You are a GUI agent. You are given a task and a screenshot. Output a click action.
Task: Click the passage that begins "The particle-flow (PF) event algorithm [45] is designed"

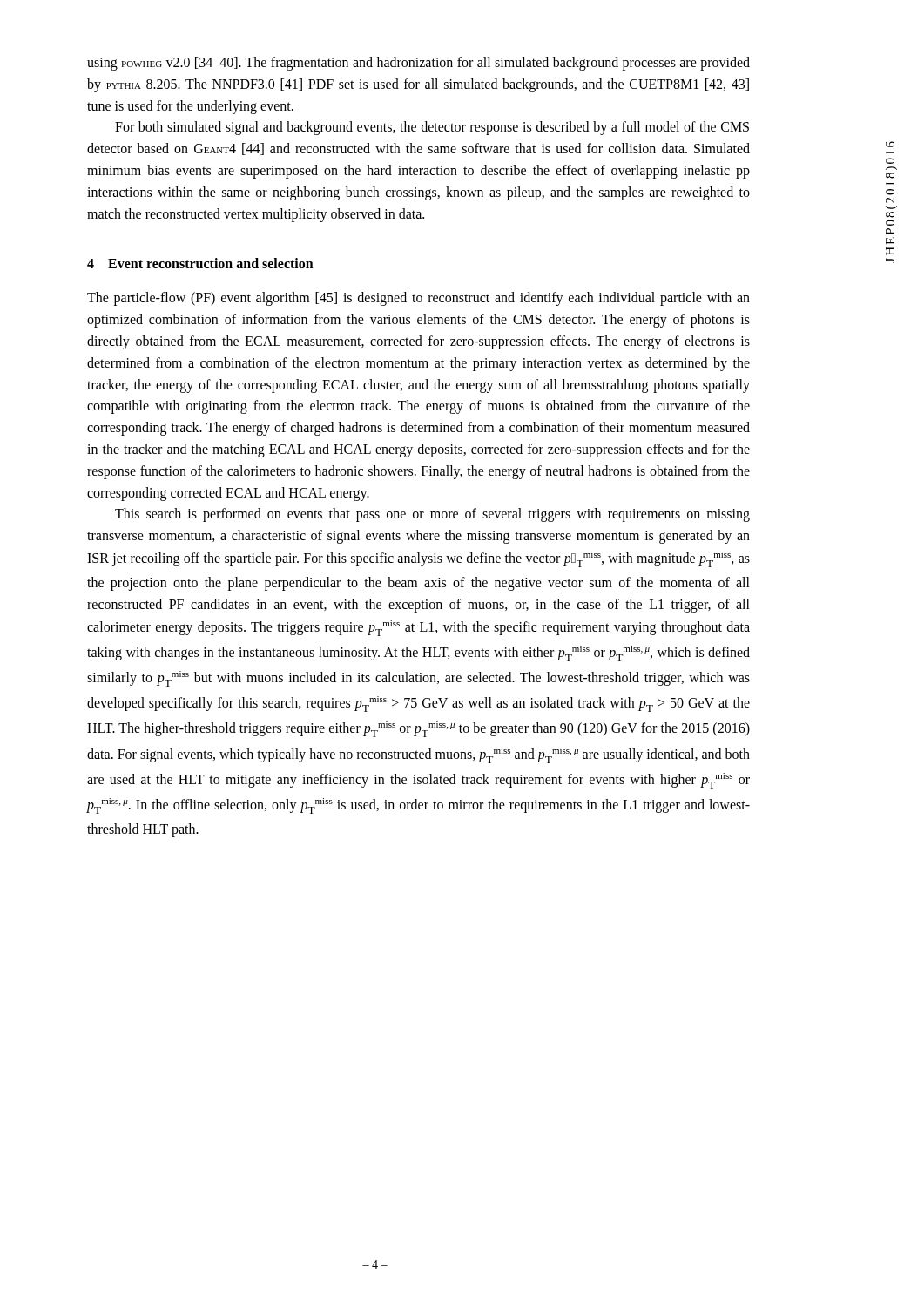point(418,396)
